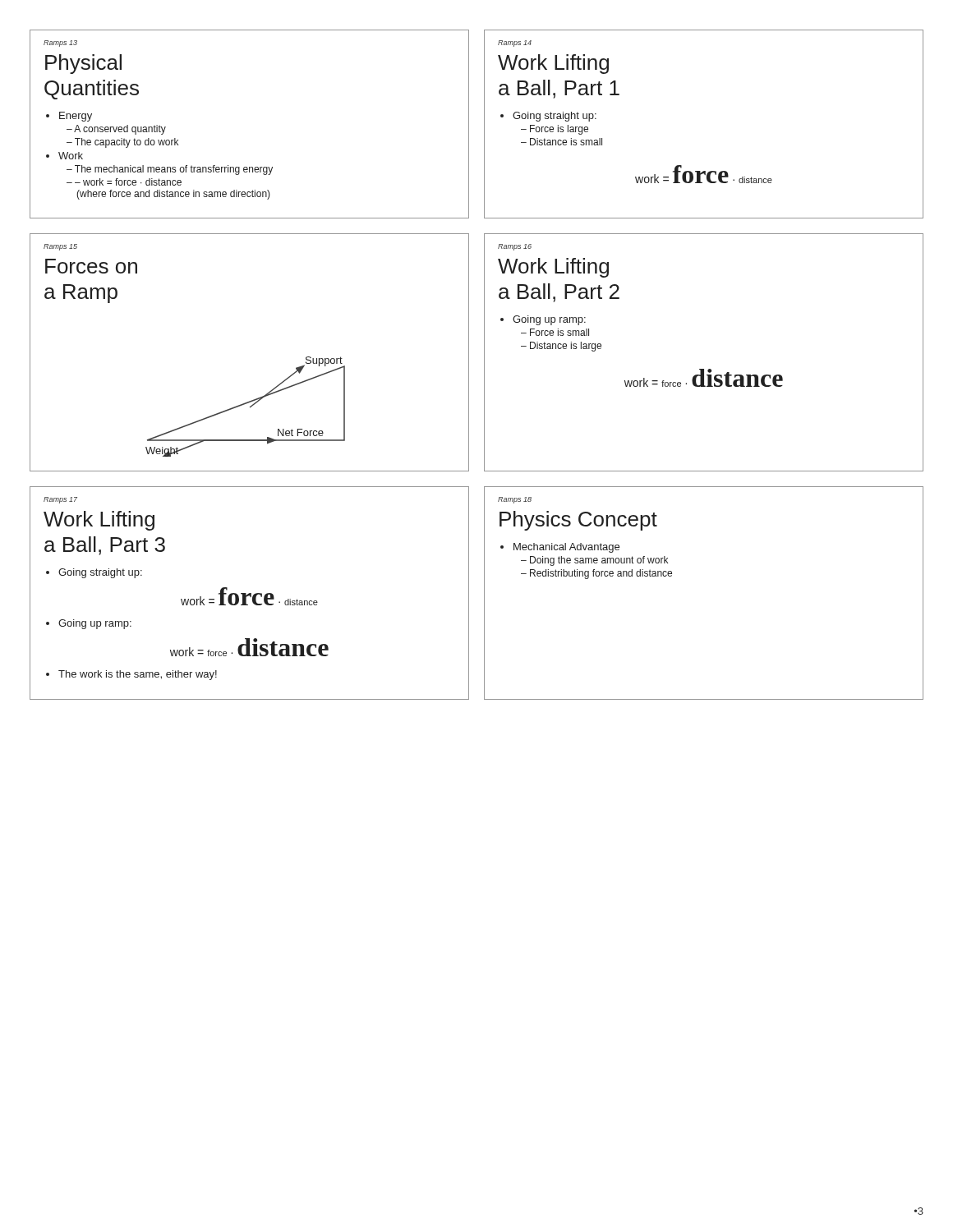
Task: Select the region starting "Ramps 17 Work Liftinga Ball, Part 3"
Action: (249, 588)
